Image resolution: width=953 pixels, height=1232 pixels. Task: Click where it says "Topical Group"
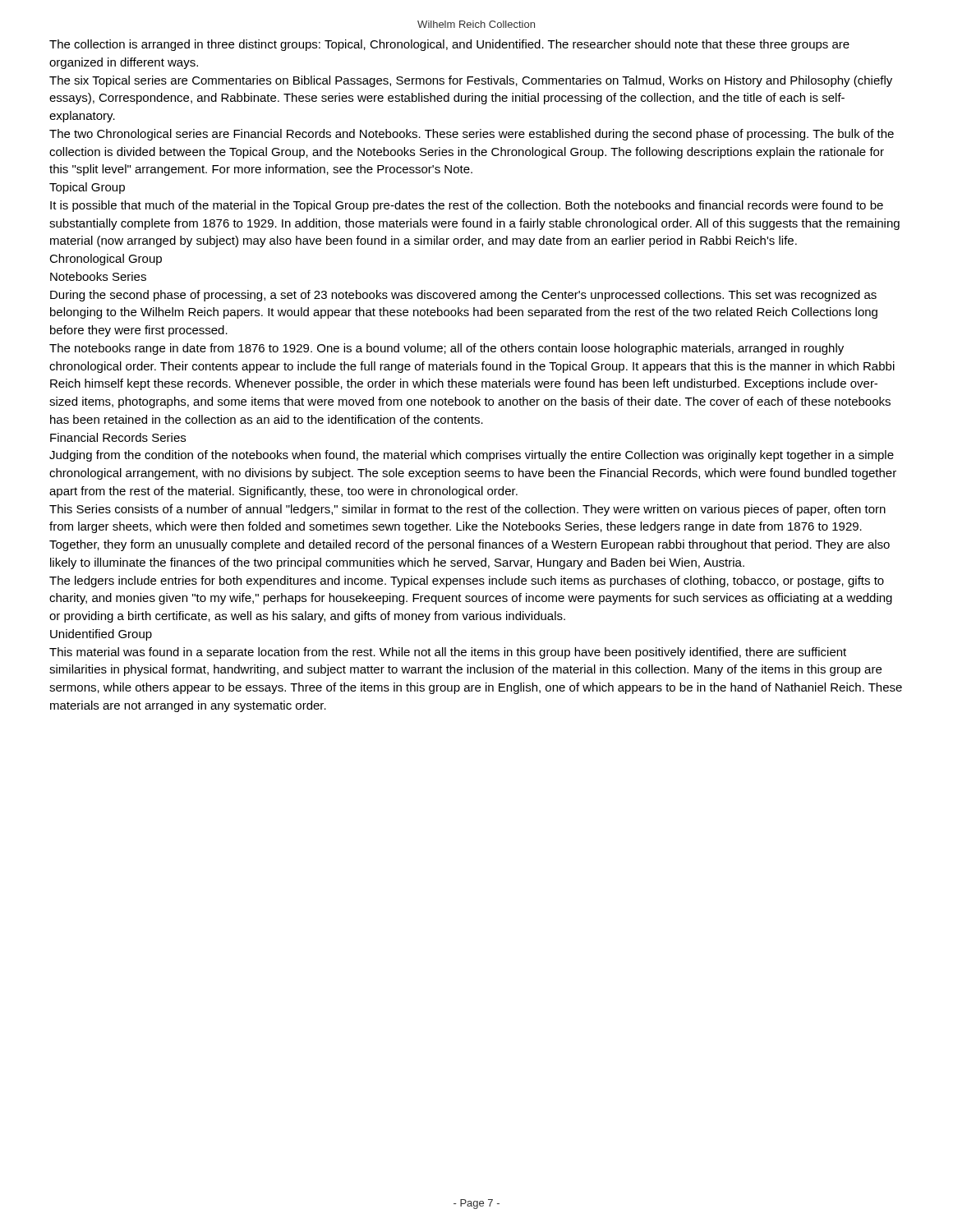87,187
